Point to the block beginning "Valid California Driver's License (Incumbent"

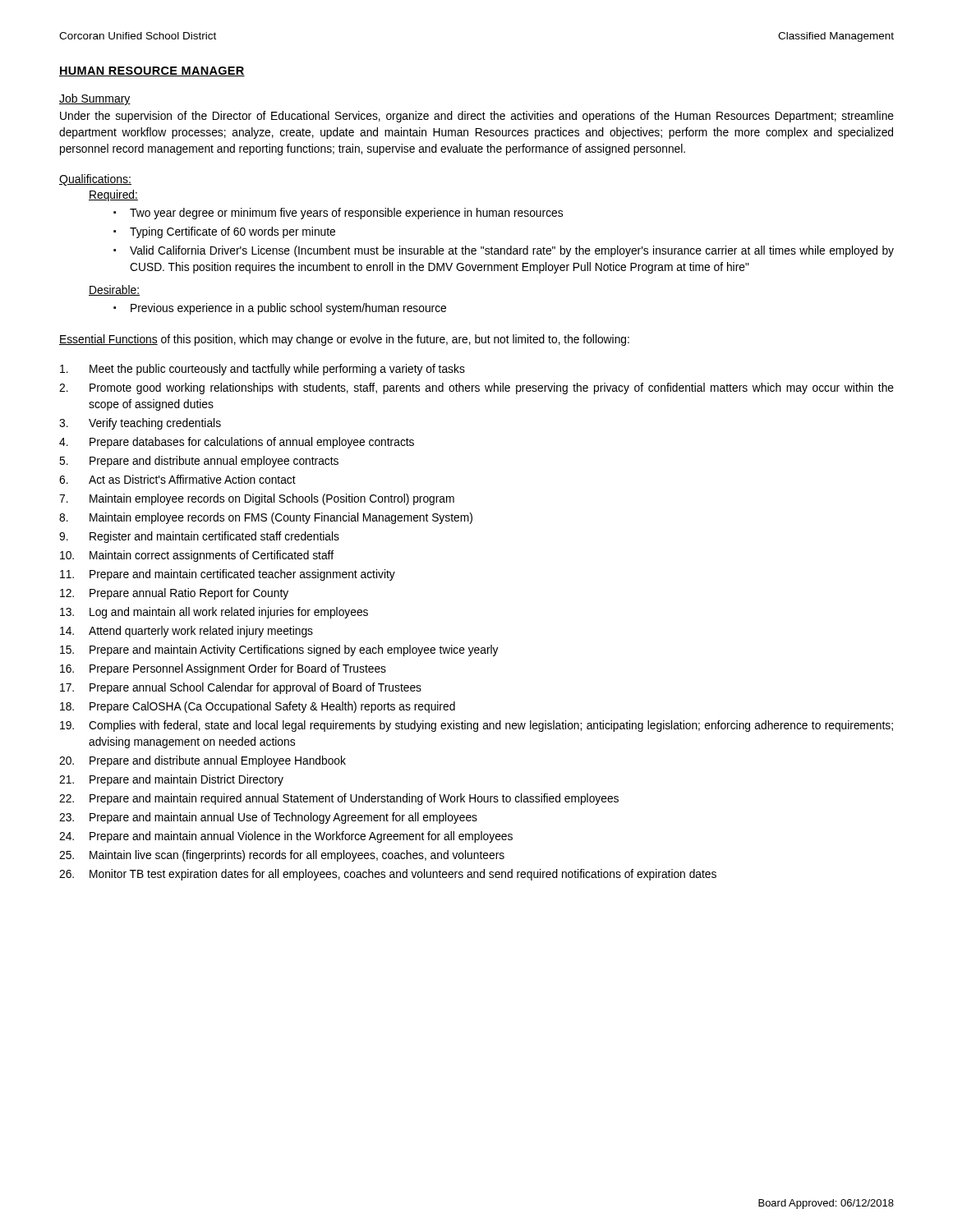[512, 259]
